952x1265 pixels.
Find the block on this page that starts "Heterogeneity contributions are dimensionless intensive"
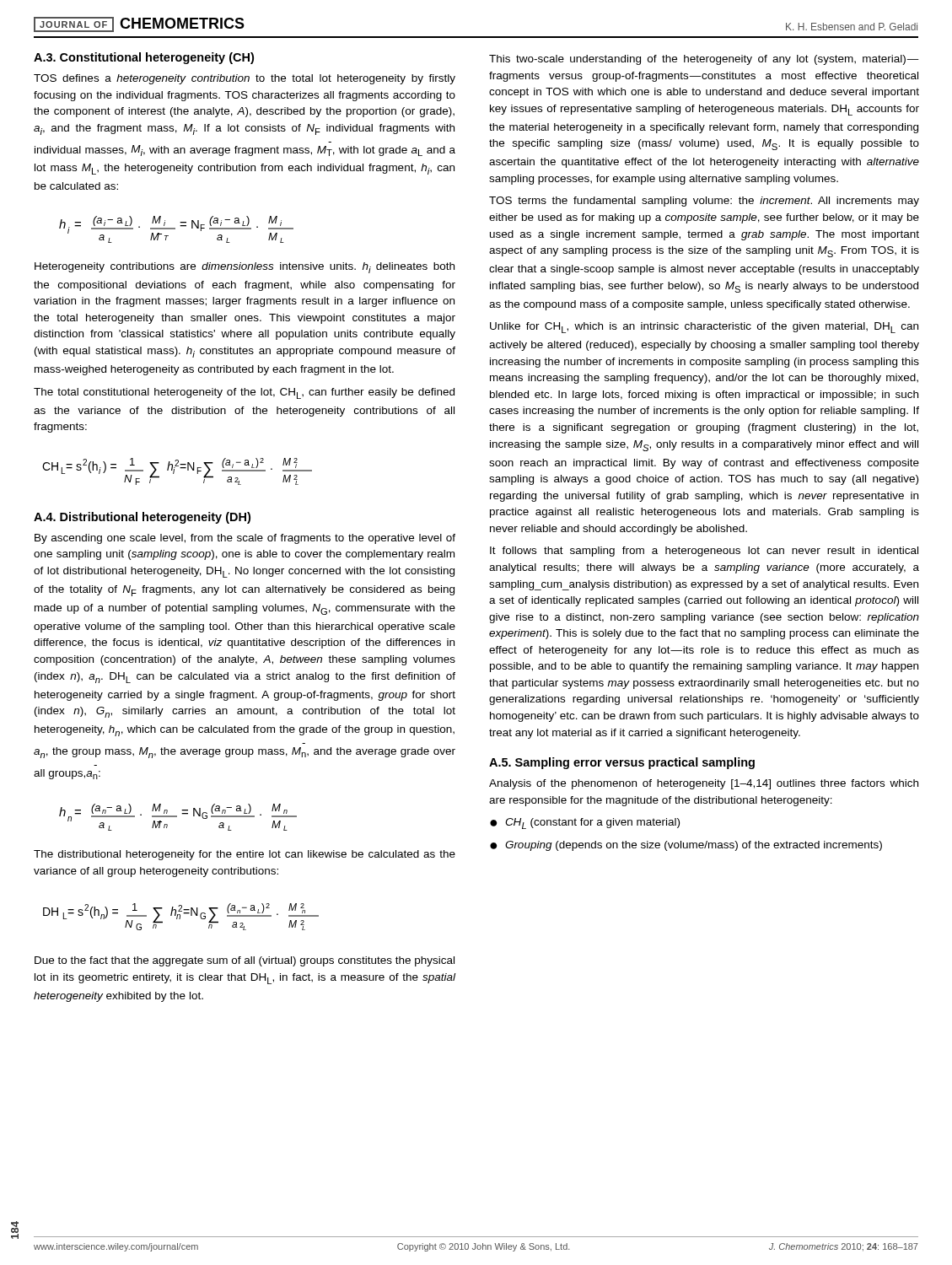click(x=245, y=346)
